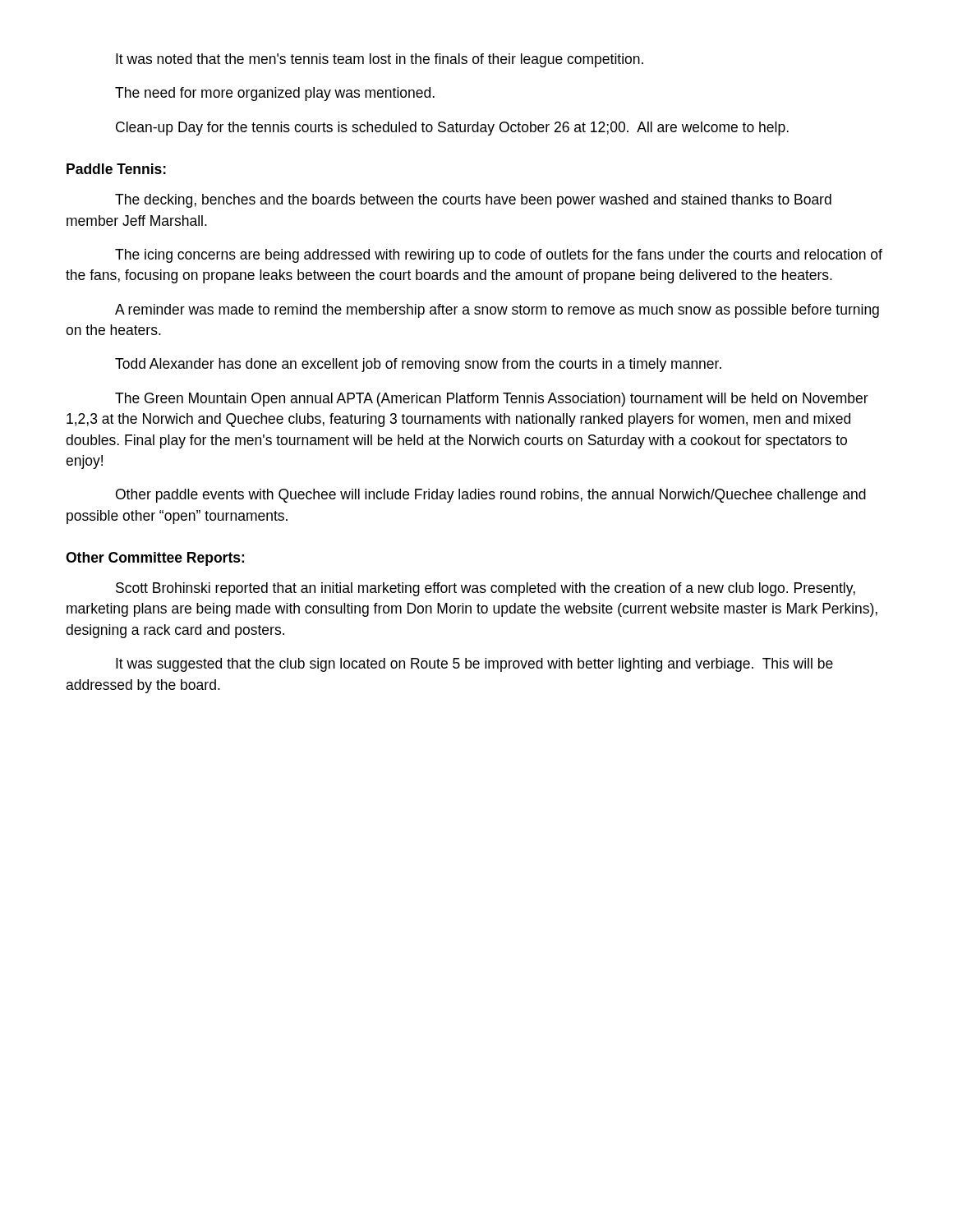This screenshot has height=1232, width=953.
Task: Find the text starting "Paddle Tennis:"
Action: 116,169
